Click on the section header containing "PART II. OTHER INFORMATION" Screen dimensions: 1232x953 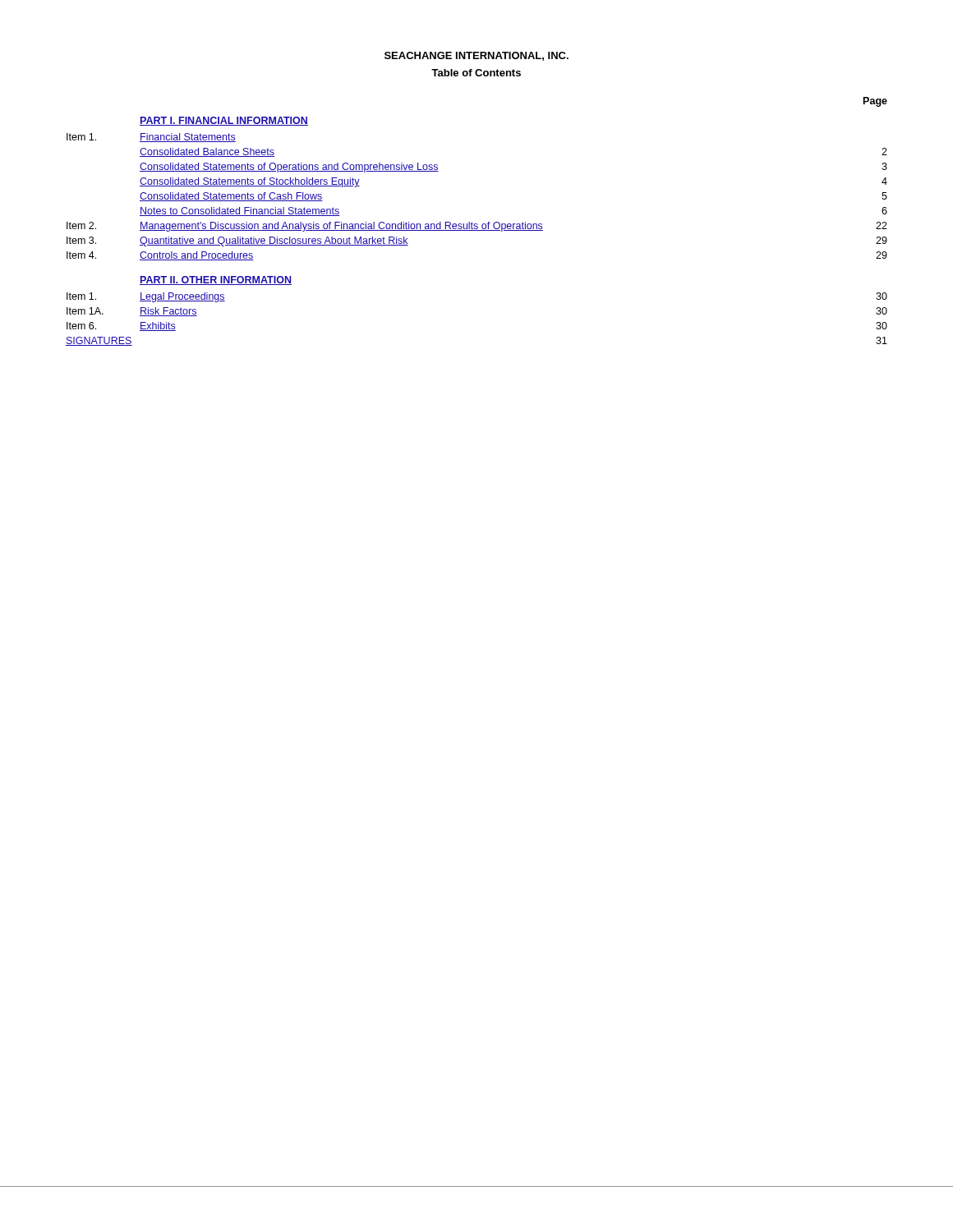pyautogui.click(x=216, y=280)
